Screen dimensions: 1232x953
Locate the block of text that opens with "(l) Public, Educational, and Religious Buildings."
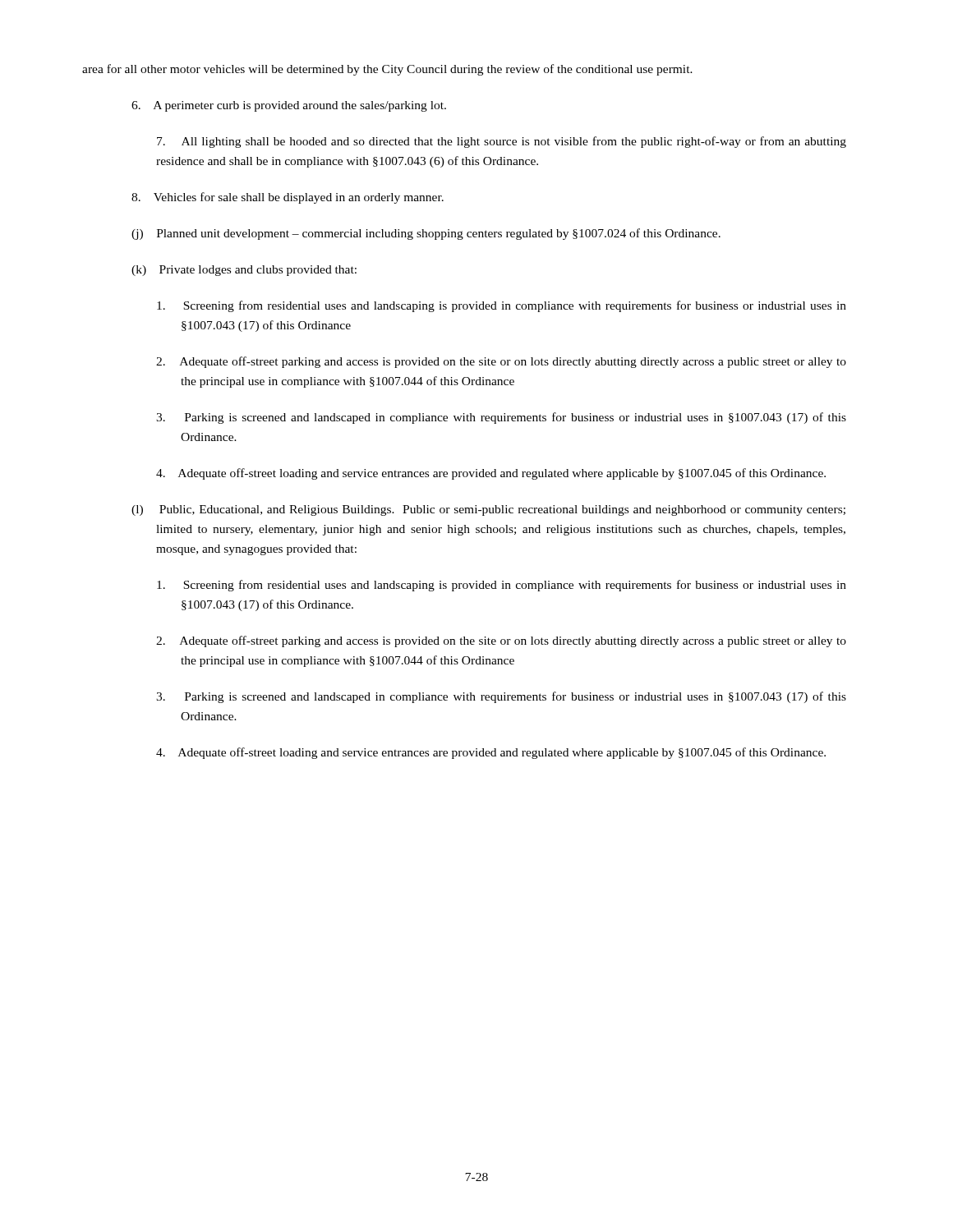[x=489, y=529]
